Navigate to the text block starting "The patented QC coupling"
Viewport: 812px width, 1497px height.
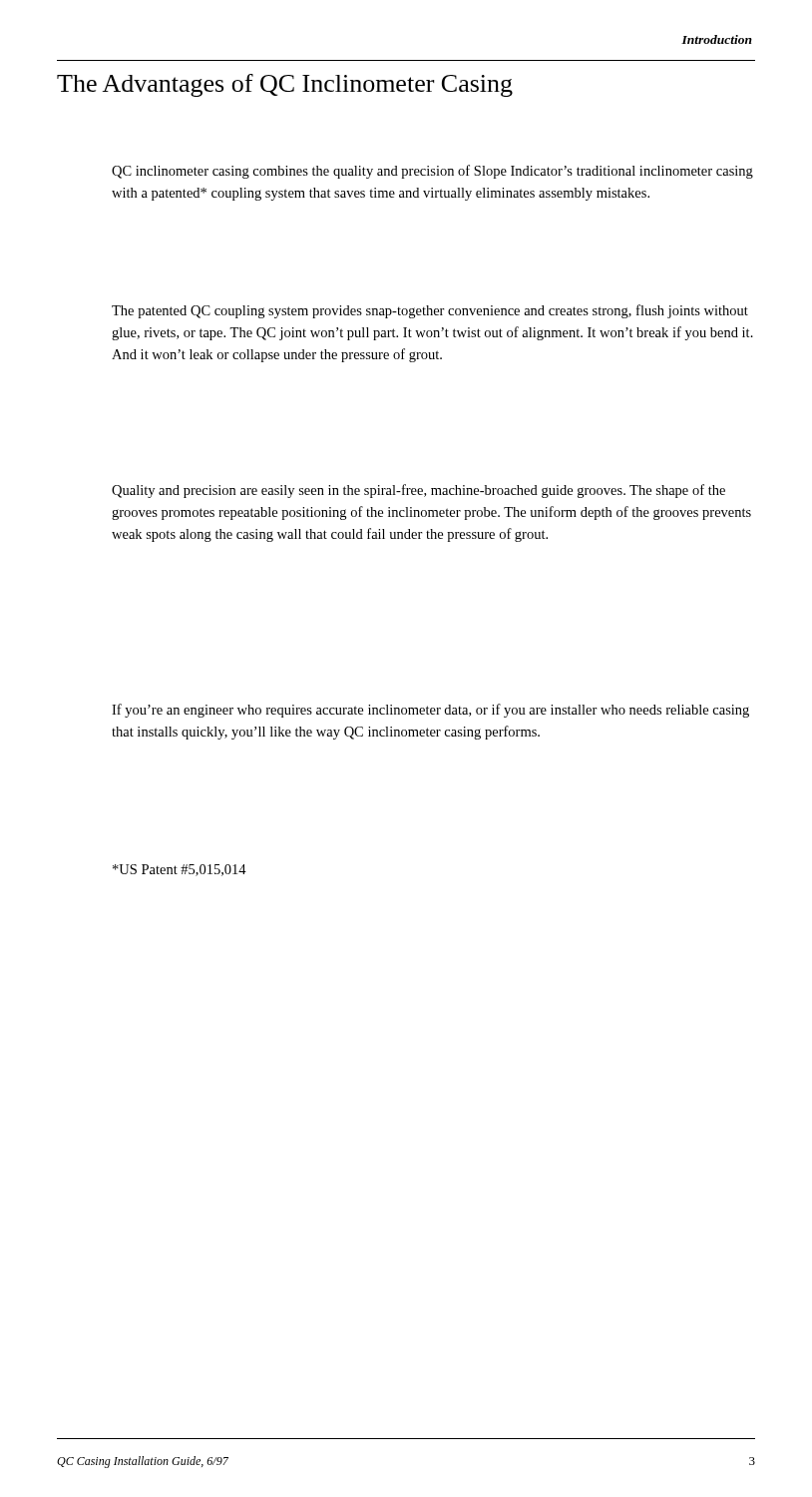point(433,332)
